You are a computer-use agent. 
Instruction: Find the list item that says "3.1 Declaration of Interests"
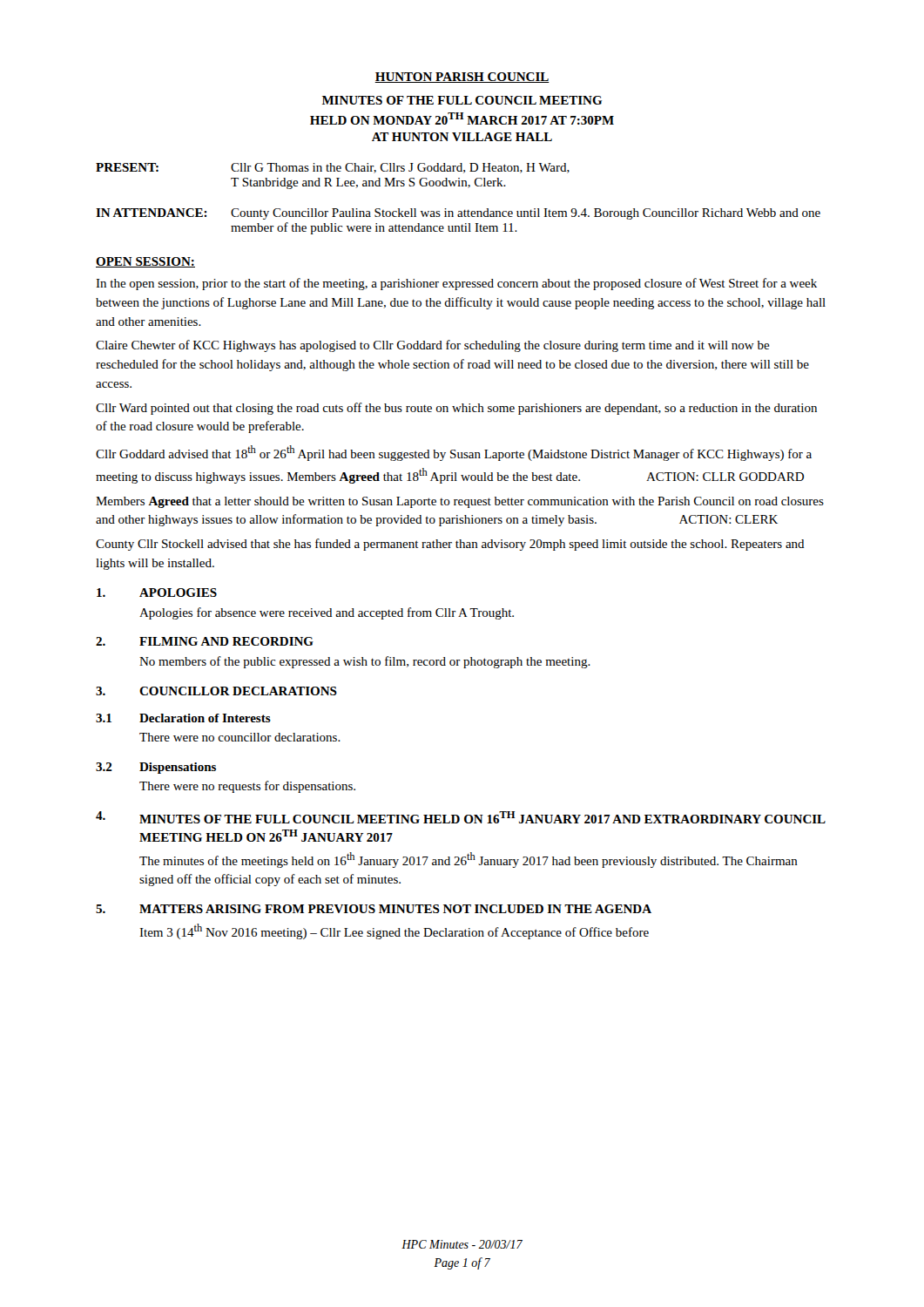pos(183,718)
